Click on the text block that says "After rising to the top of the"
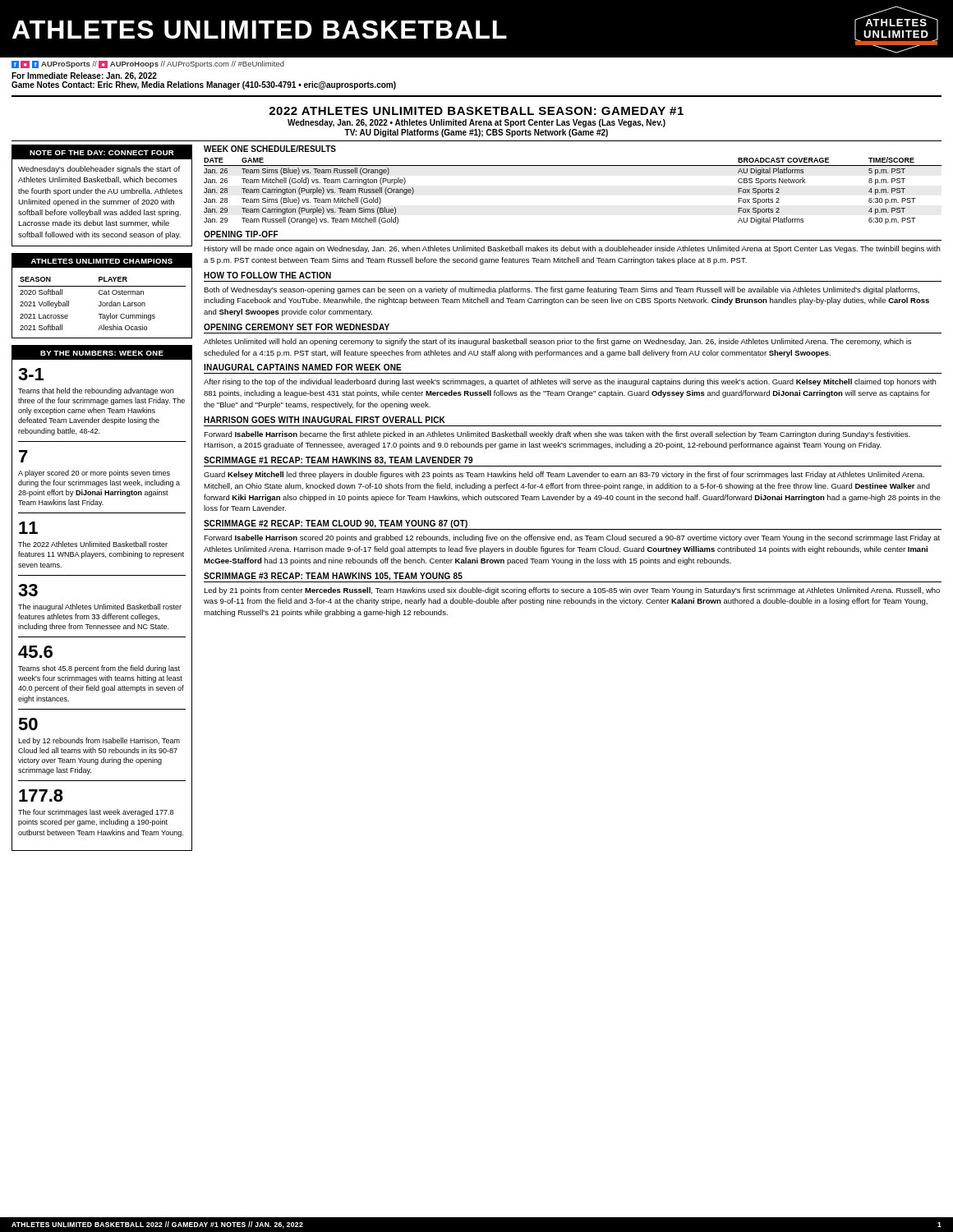This screenshot has width=953, height=1232. click(x=570, y=393)
